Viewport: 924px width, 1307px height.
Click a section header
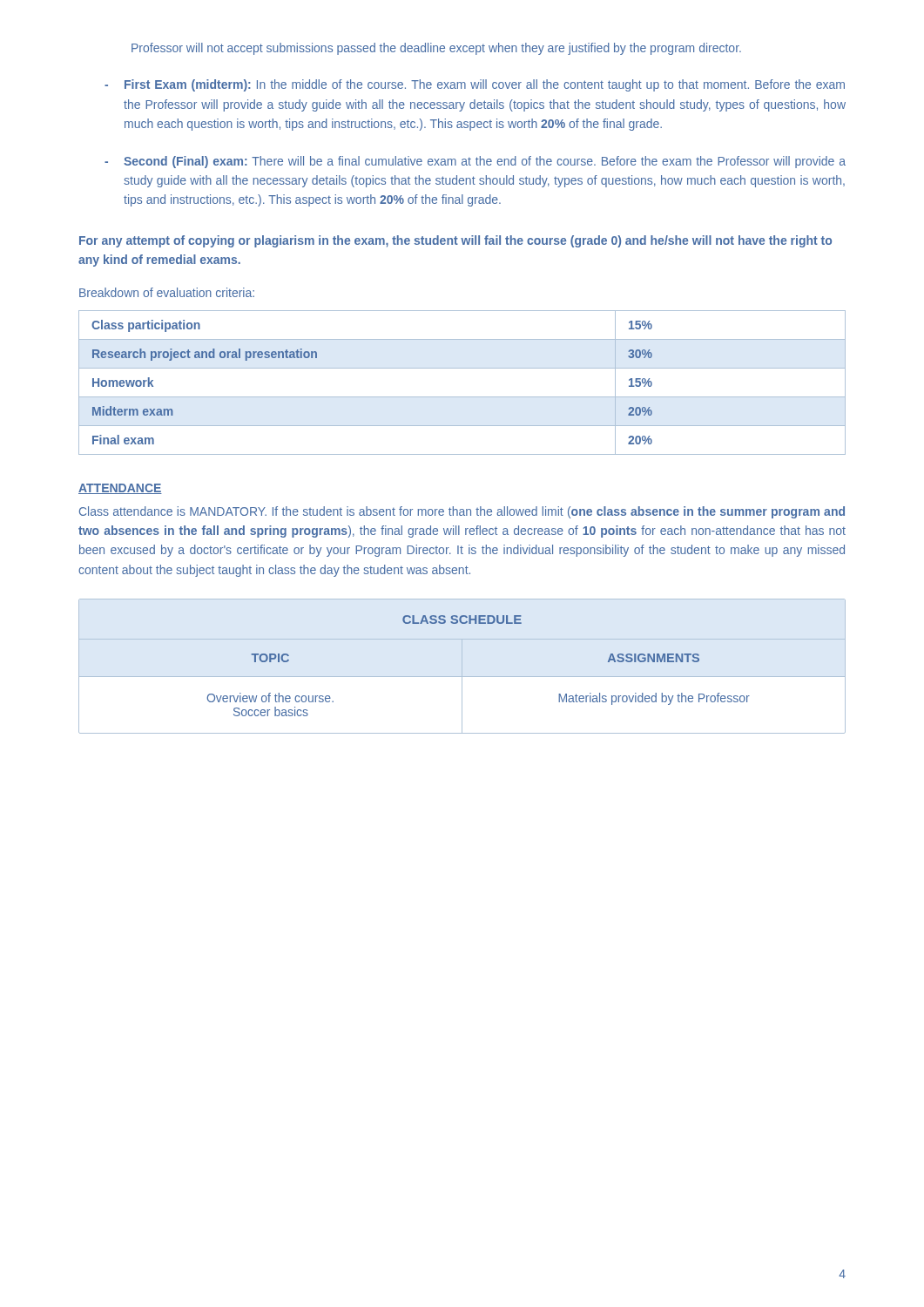[120, 488]
